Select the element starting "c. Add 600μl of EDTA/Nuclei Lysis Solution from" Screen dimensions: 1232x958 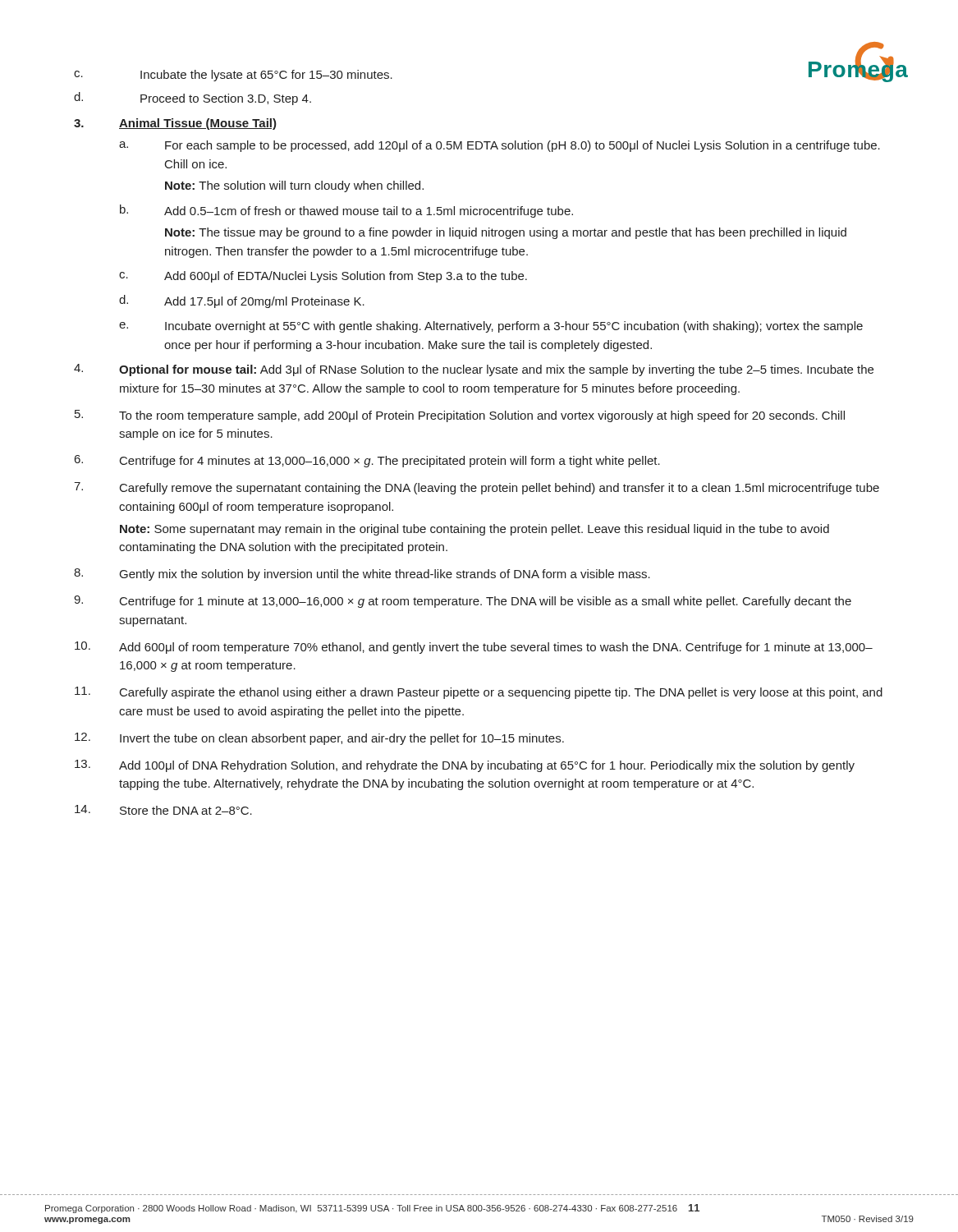pos(502,276)
